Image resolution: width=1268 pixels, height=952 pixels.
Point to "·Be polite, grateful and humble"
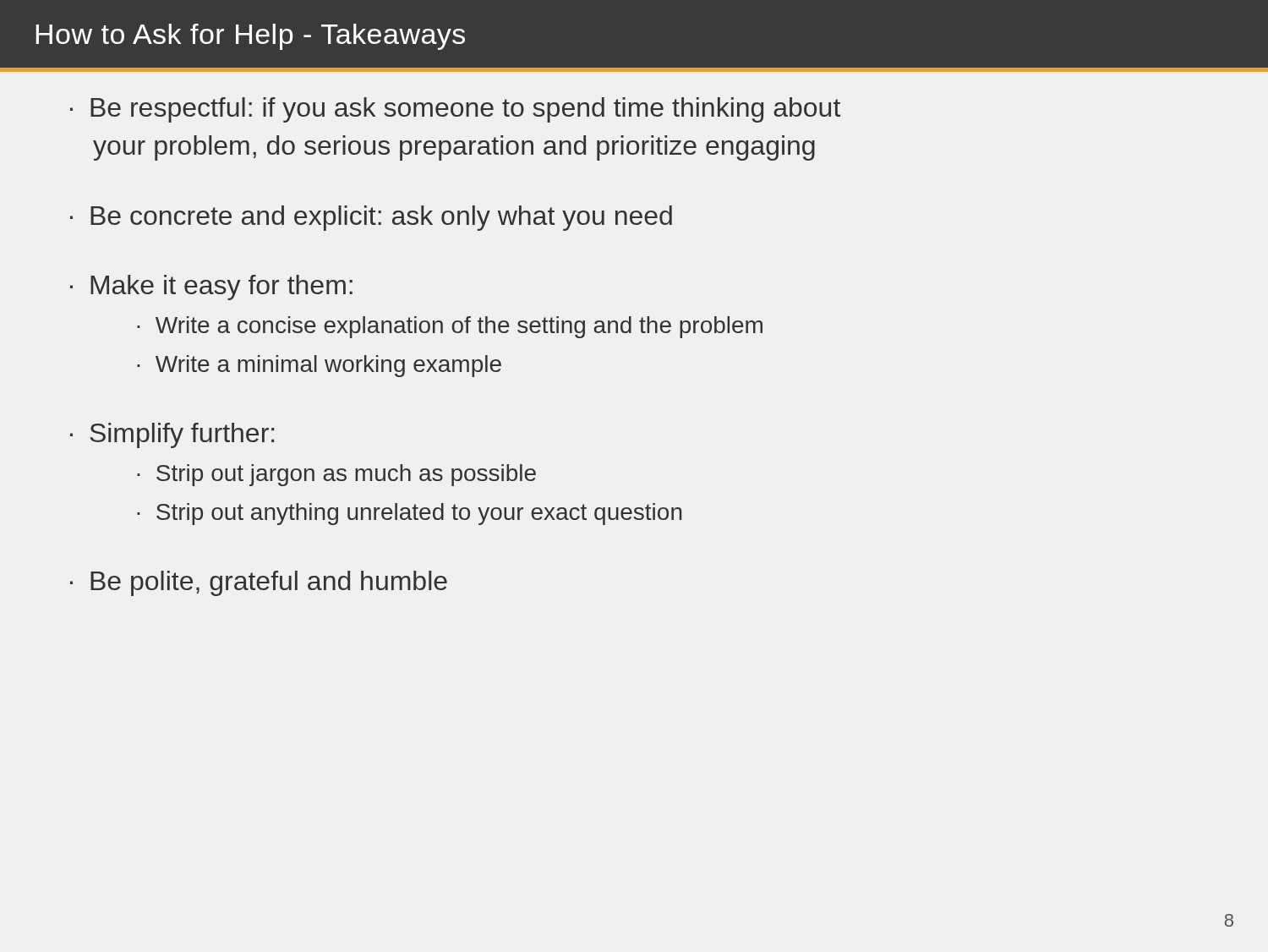coord(258,581)
